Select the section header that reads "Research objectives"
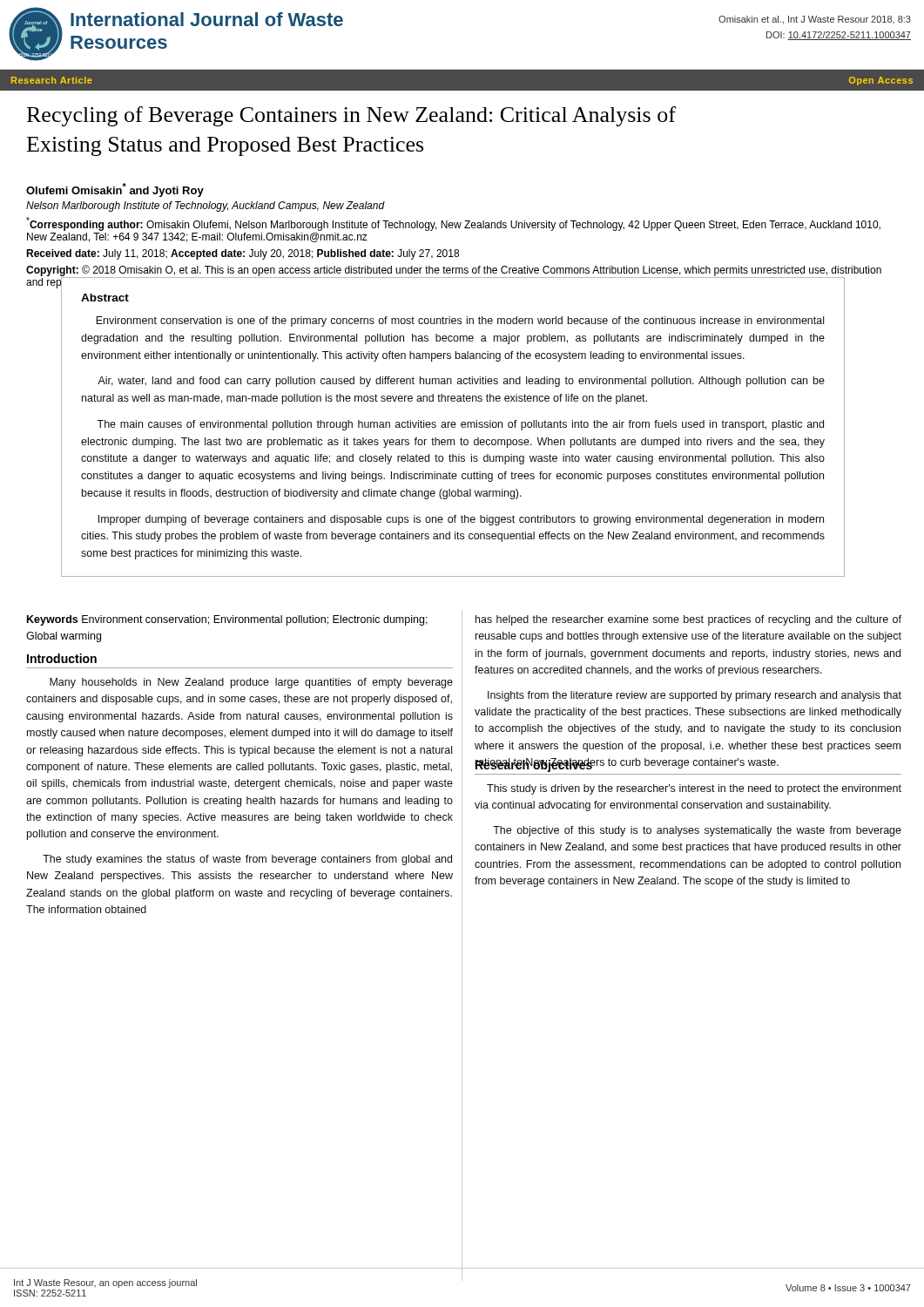The image size is (924, 1307). tap(688, 766)
